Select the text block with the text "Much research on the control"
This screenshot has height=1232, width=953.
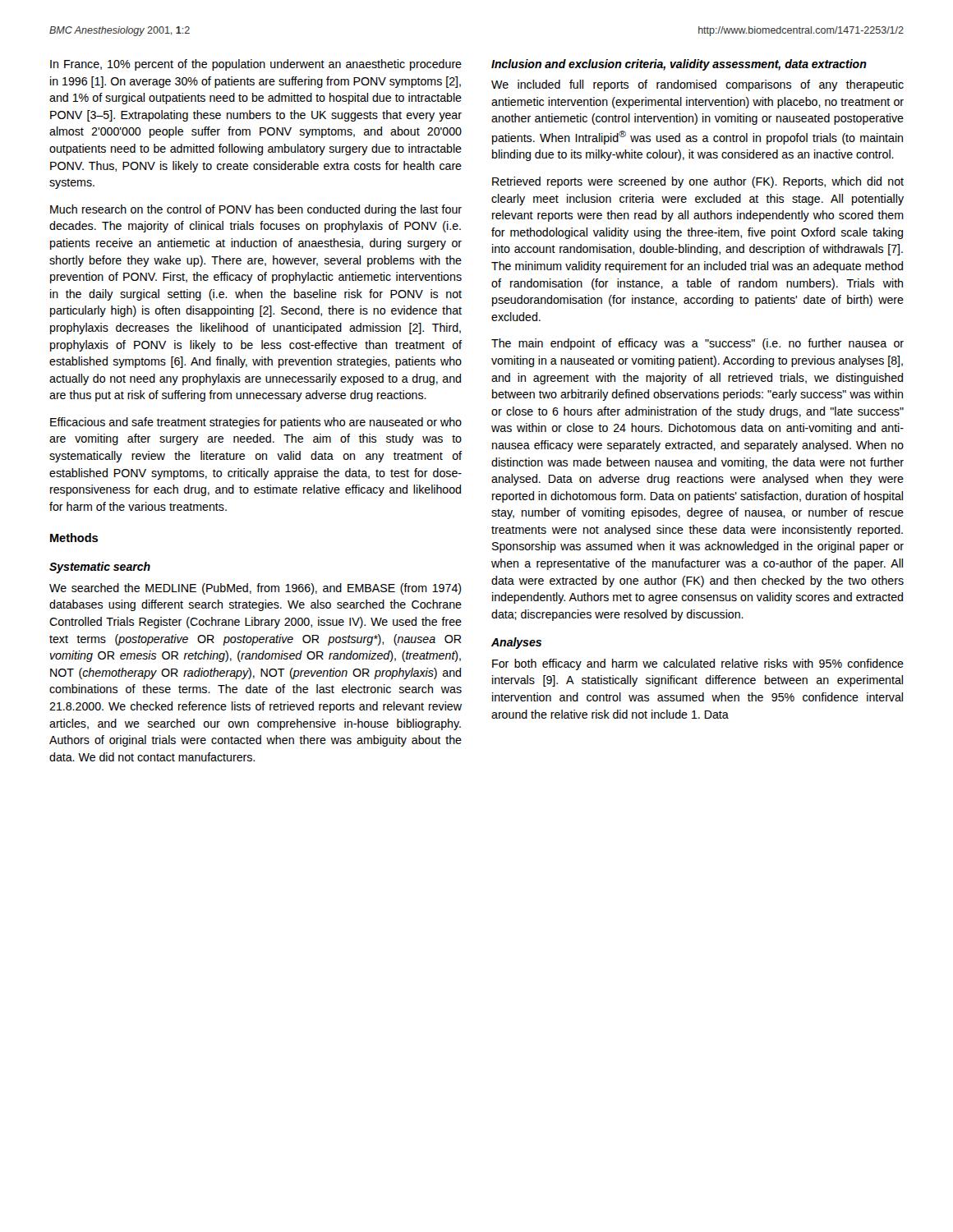point(255,303)
